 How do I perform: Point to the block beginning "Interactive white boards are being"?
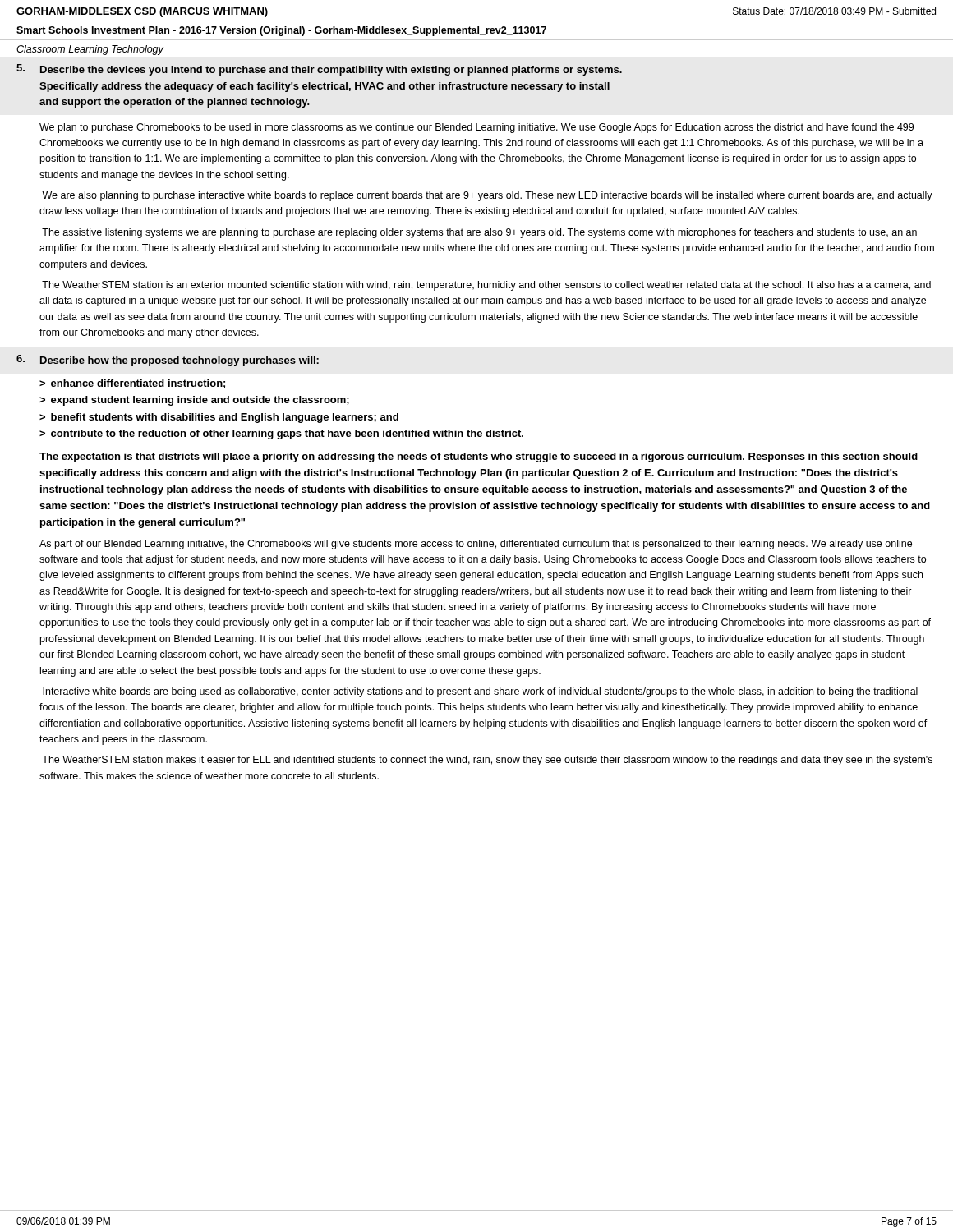(x=483, y=715)
